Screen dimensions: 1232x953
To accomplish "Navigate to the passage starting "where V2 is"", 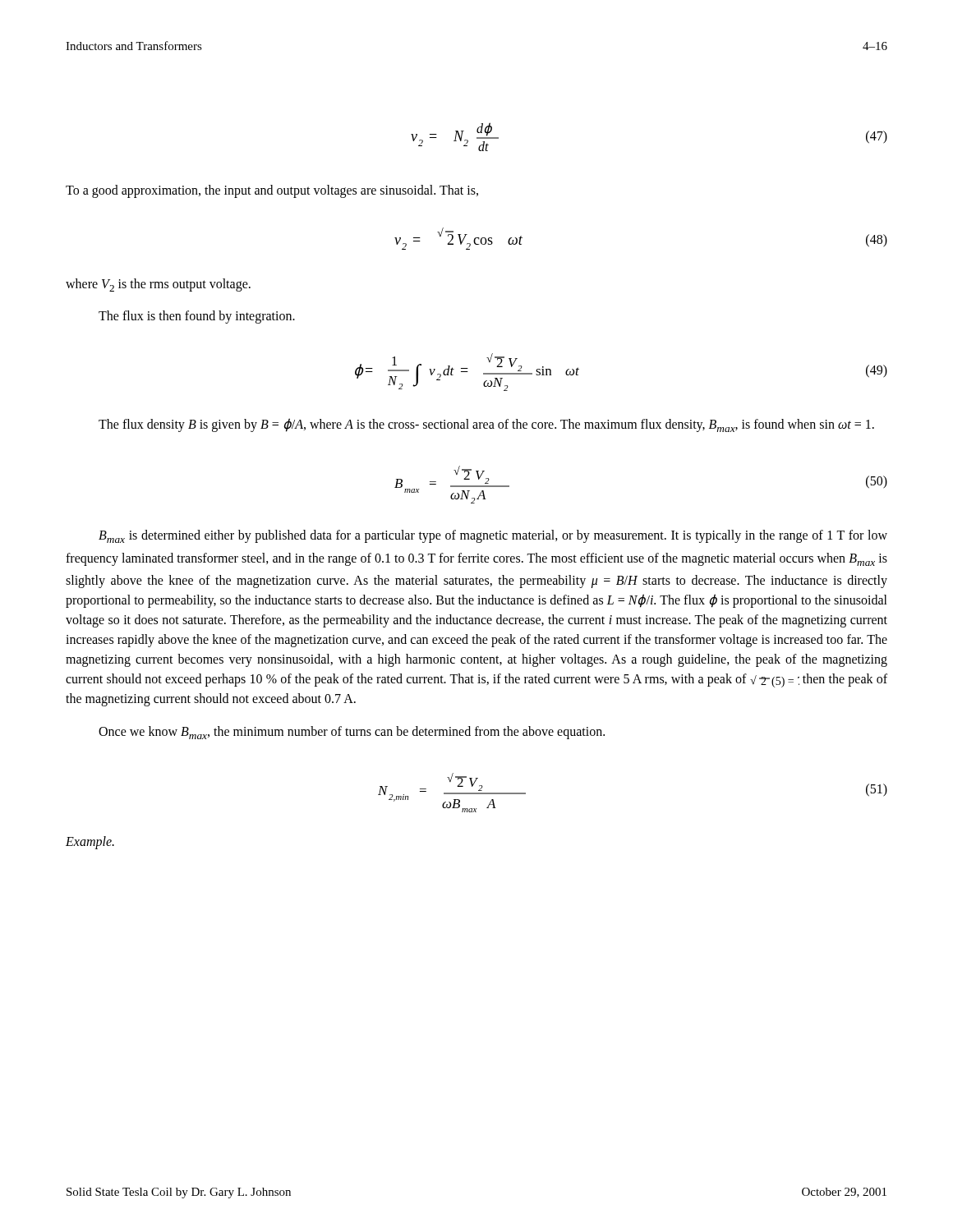I will (158, 286).
